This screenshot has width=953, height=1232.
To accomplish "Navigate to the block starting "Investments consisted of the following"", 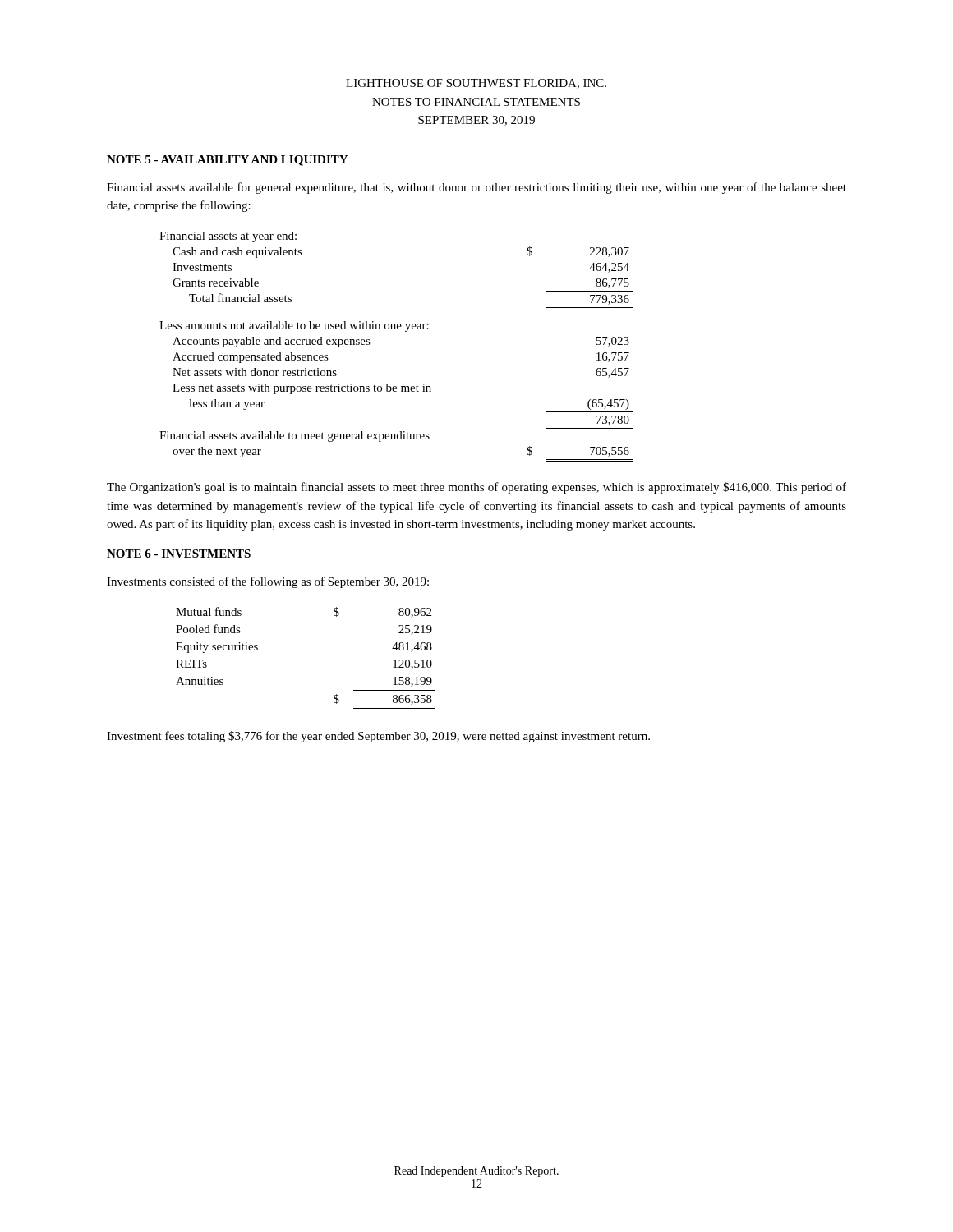I will 268,581.
